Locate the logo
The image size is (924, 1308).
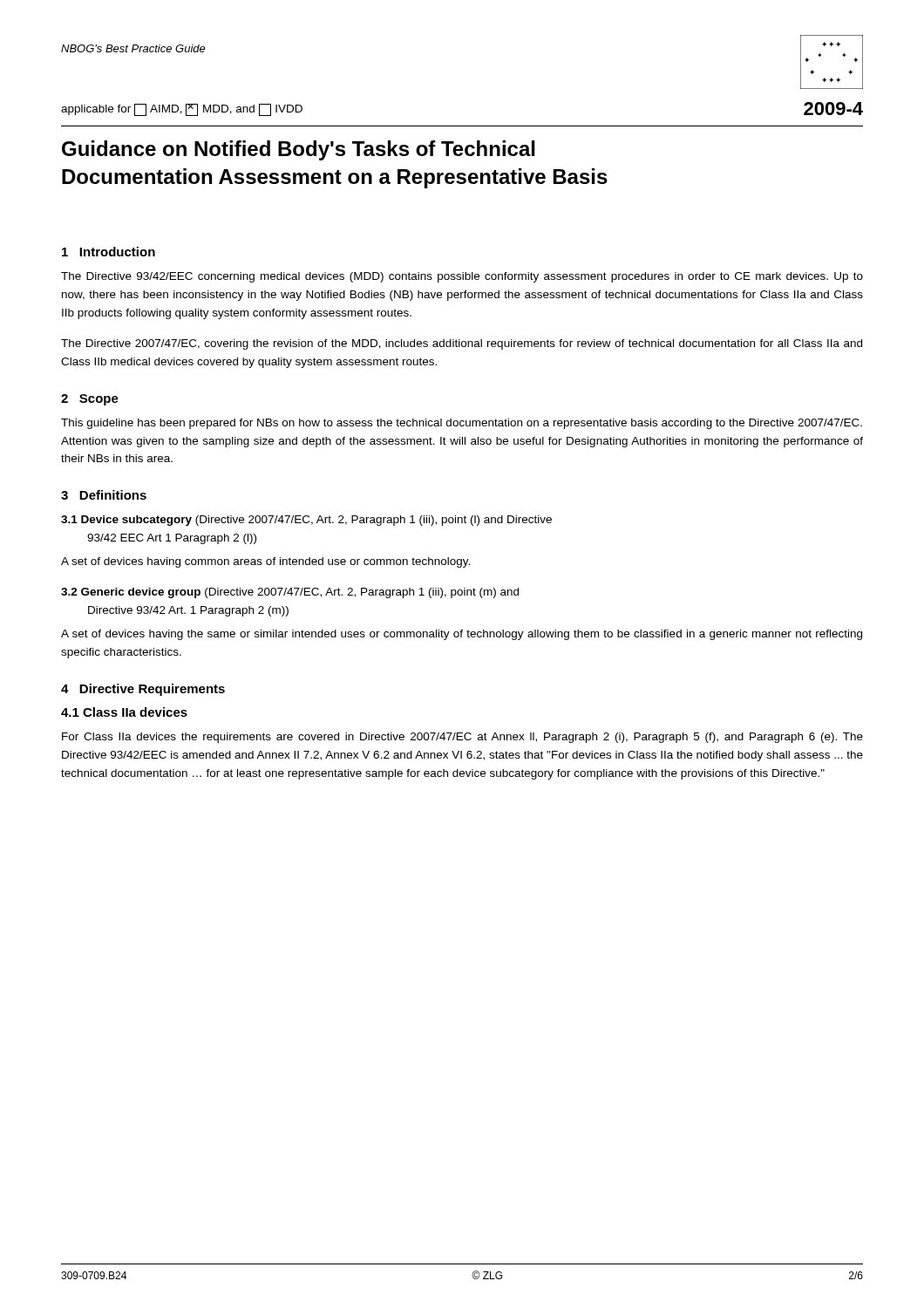pos(832,63)
